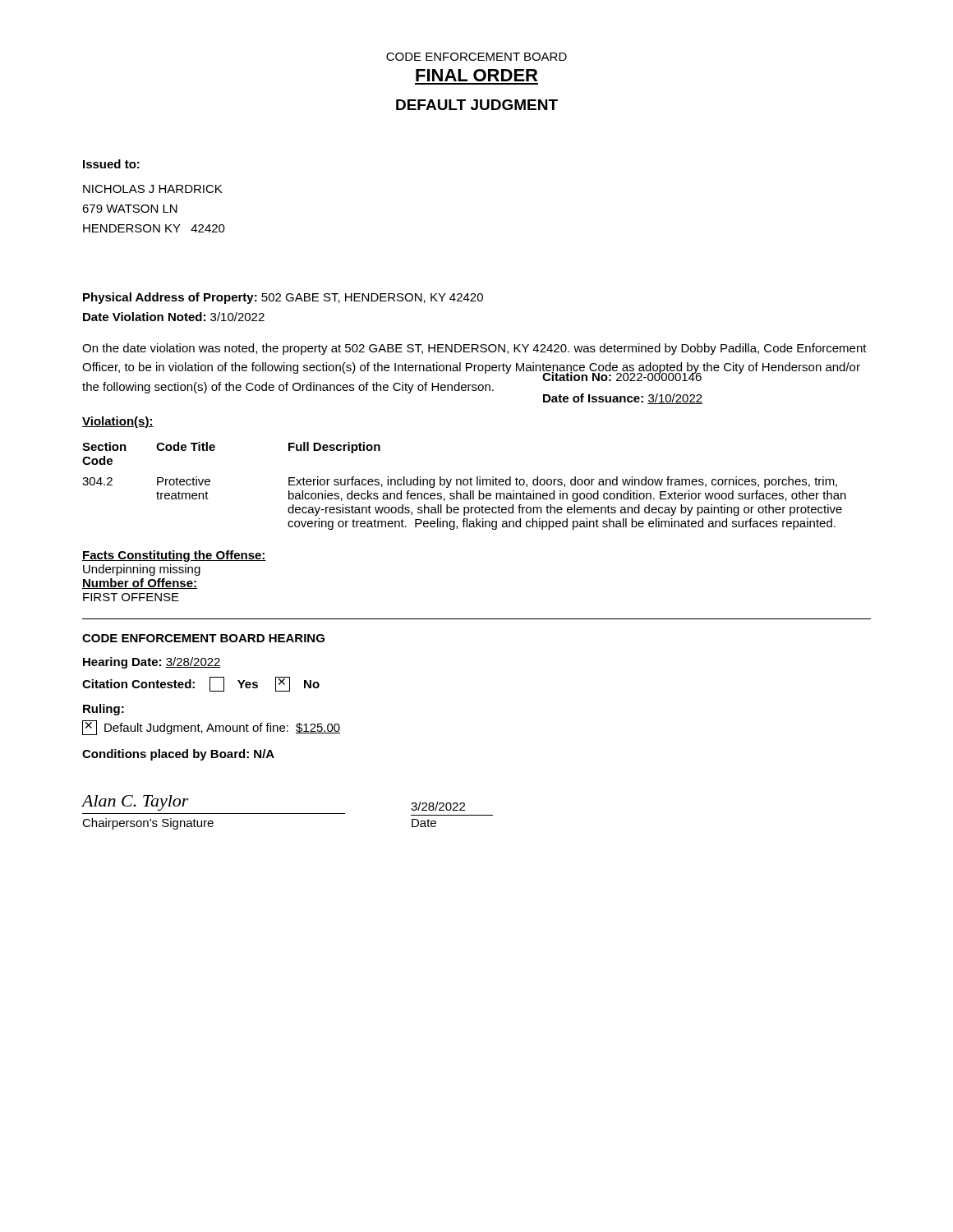Click on the text block containing "Citation No: 2022-00000146"
Image resolution: width=953 pixels, height=1232 pixels.
click(622, 387)
